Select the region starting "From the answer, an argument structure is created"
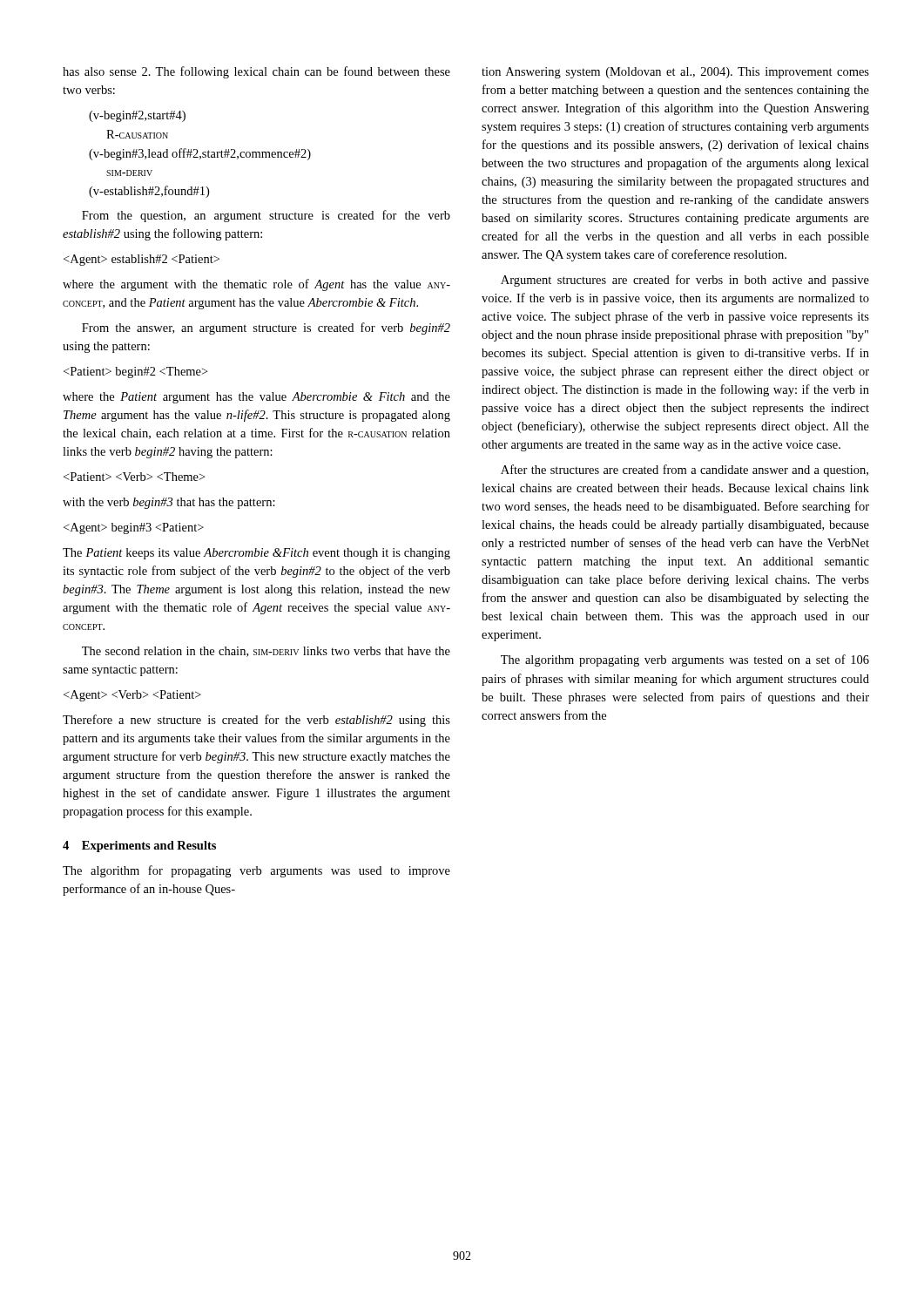 pos(257,337)
